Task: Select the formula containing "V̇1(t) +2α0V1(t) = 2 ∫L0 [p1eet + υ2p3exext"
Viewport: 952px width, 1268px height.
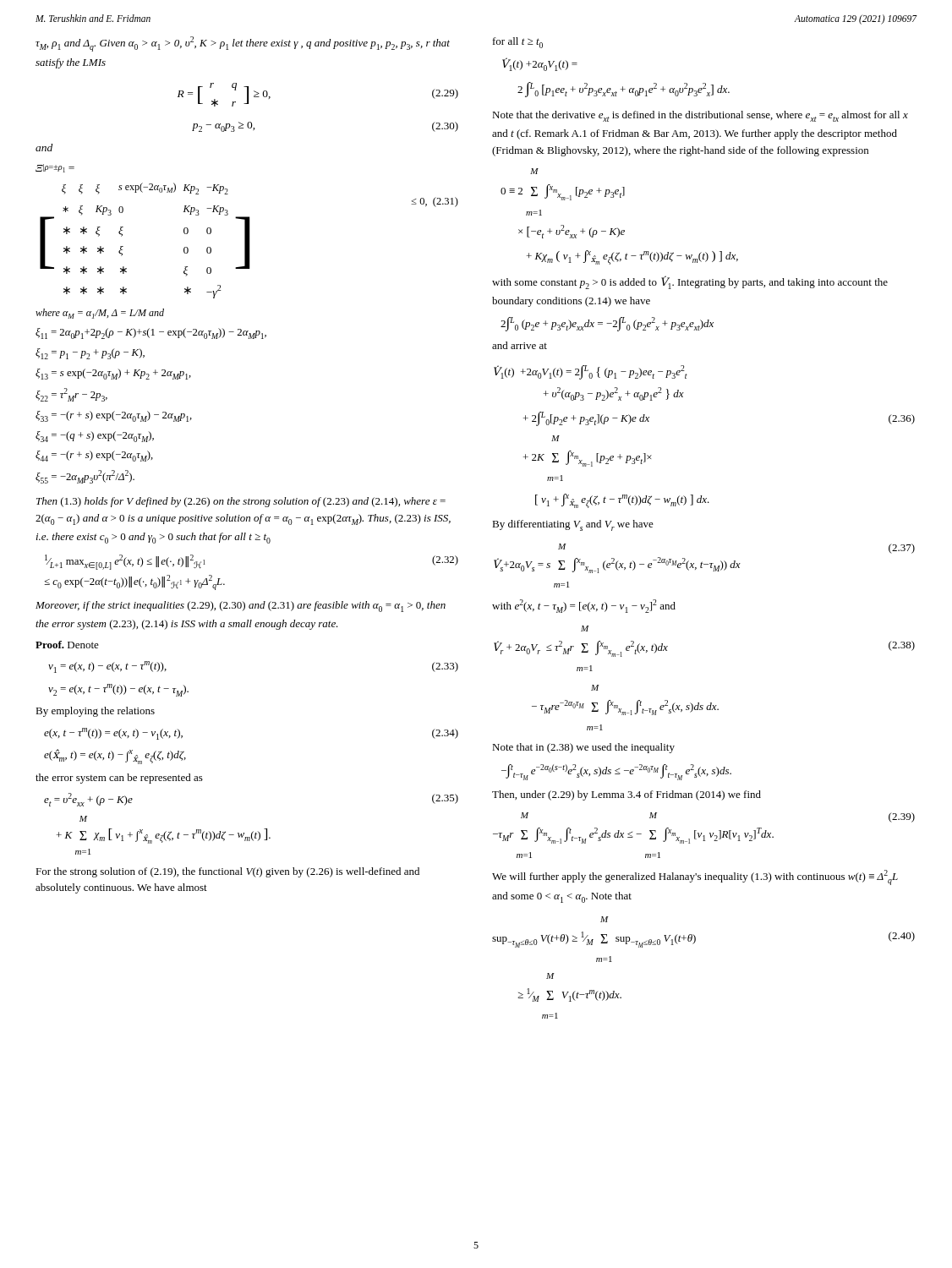Action: [x=708, y=78]
